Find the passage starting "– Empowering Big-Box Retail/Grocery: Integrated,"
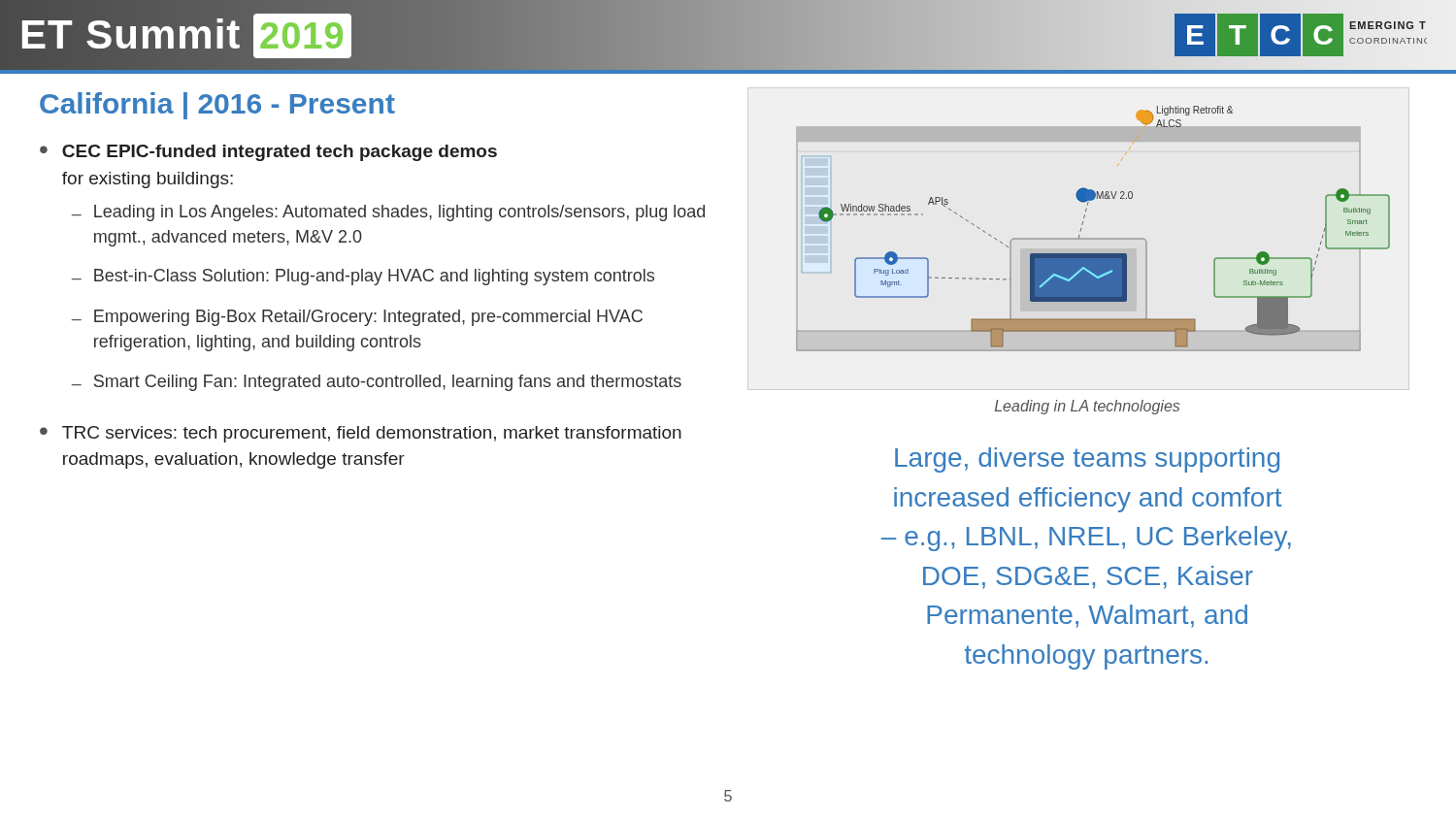Viewport: 1456px width, 819px height. tap(395, 329)
